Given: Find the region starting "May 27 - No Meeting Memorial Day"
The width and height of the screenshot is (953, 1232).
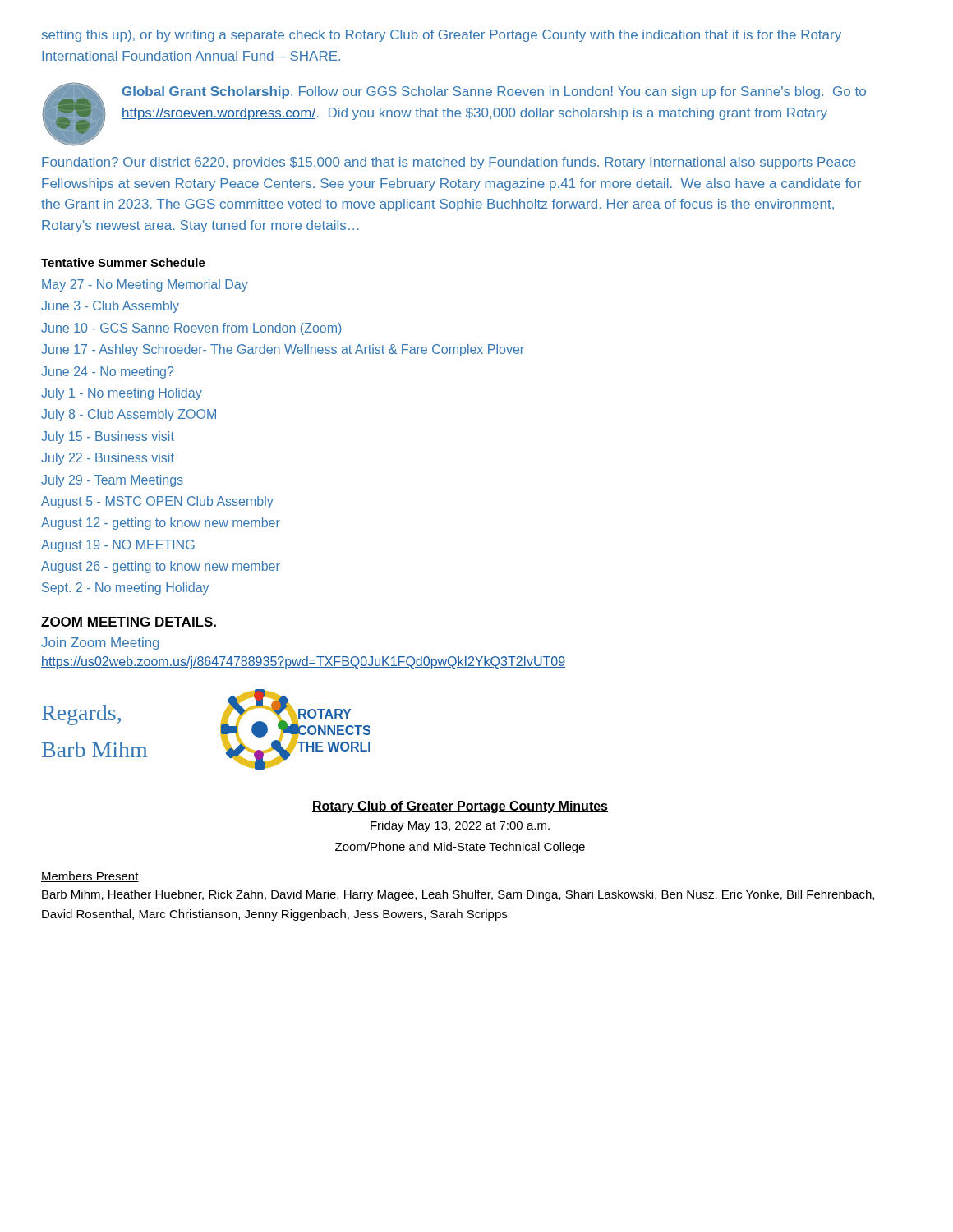Looking at the screenshot, I should [x=144, y=285].
